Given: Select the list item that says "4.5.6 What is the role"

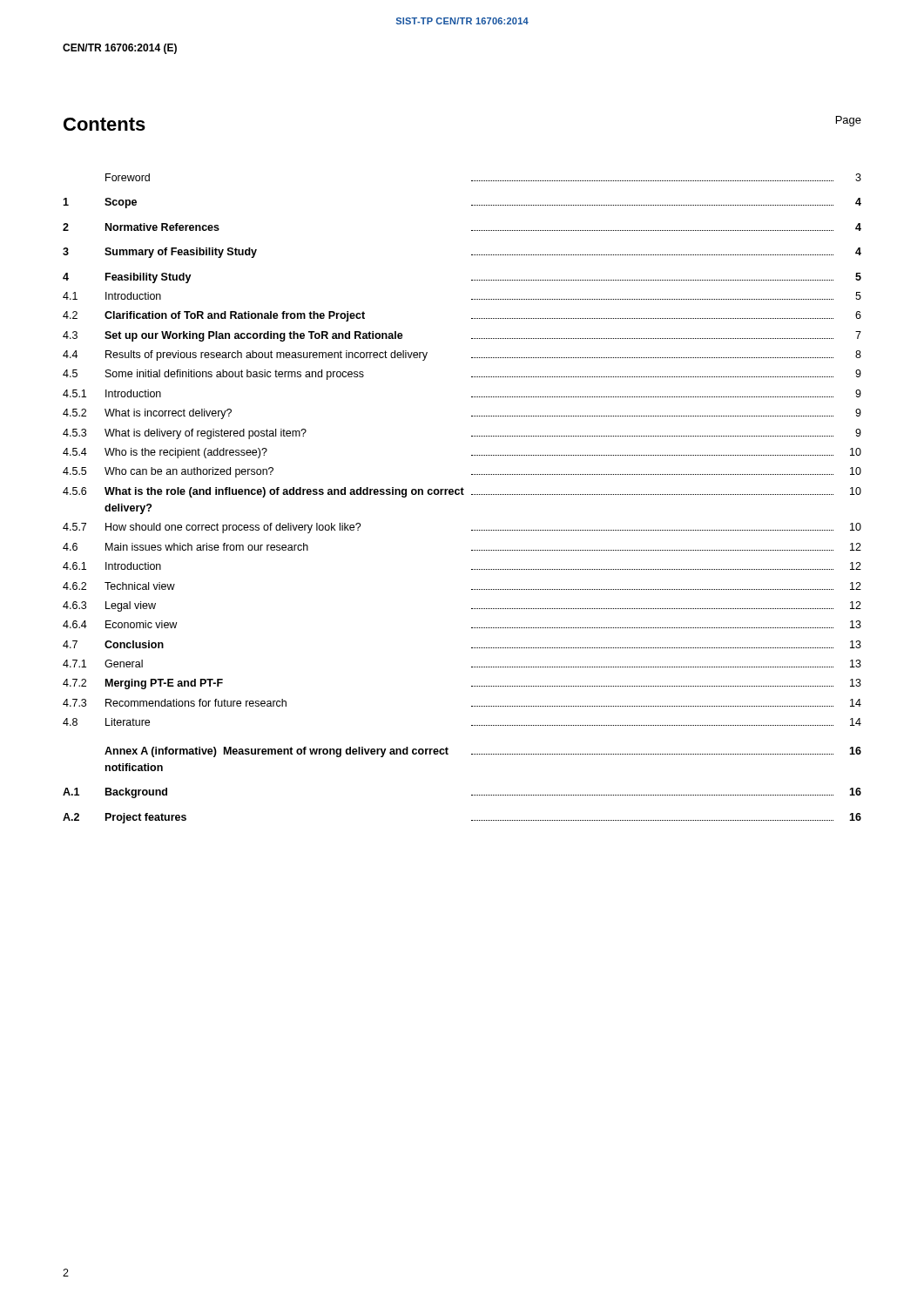Looking at the screenshot, I should (462, 500).
